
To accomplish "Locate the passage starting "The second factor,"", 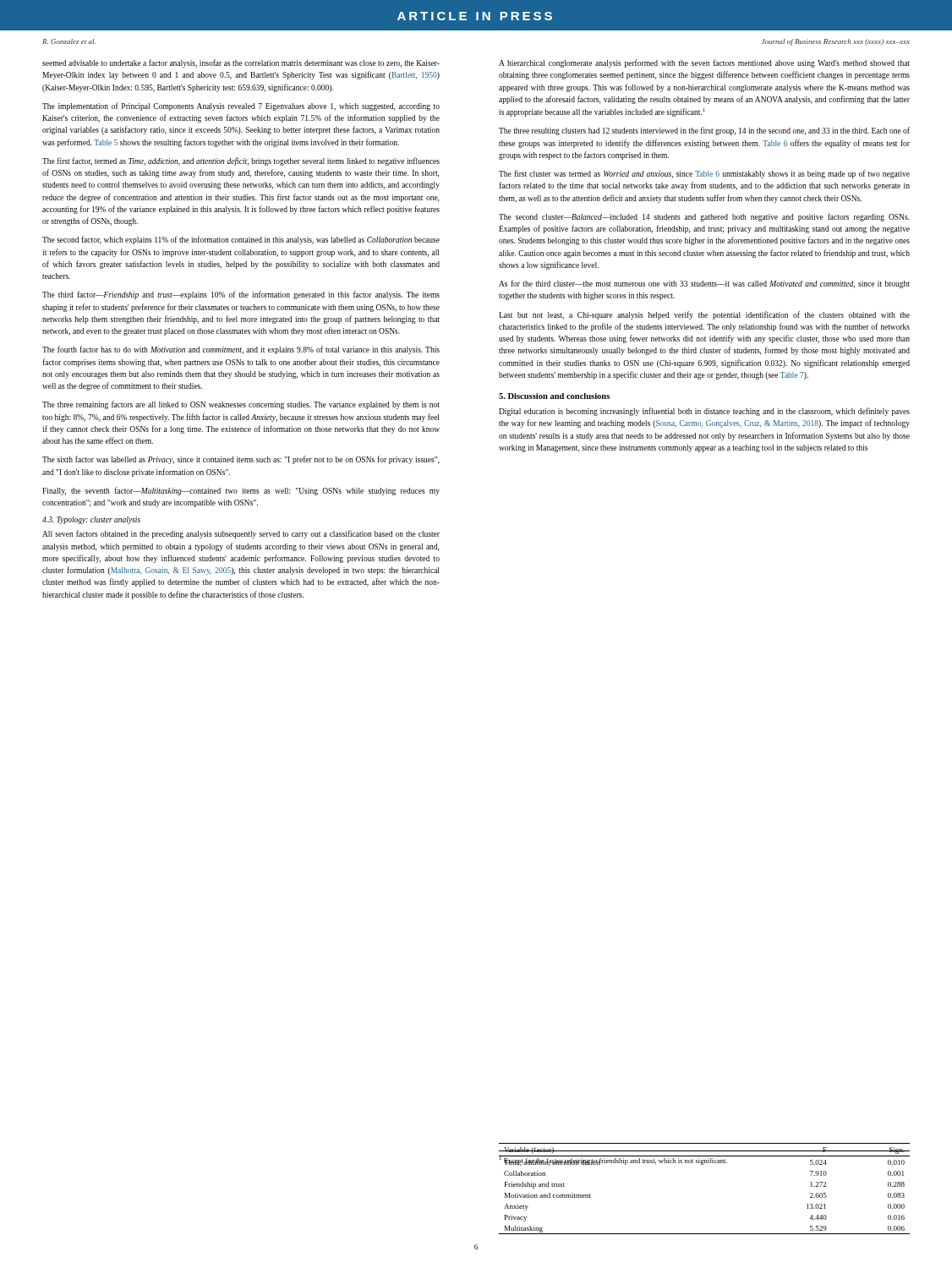I will pyautogui.click(x=241, y=258).
